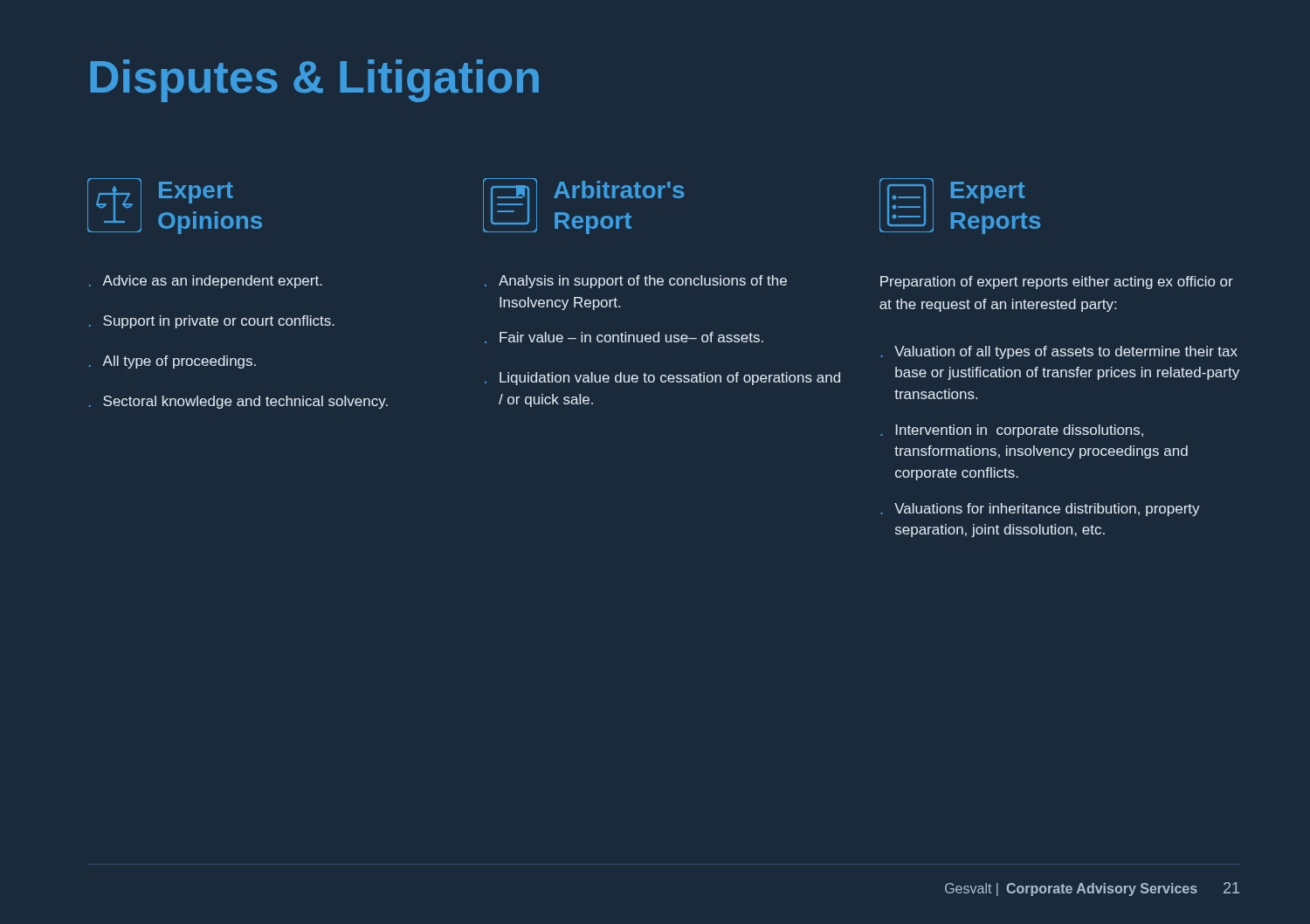Locate the text starting "· Intervention in corporate dissolutions, transformations, insolvency proceedings"

[1060, 452]
